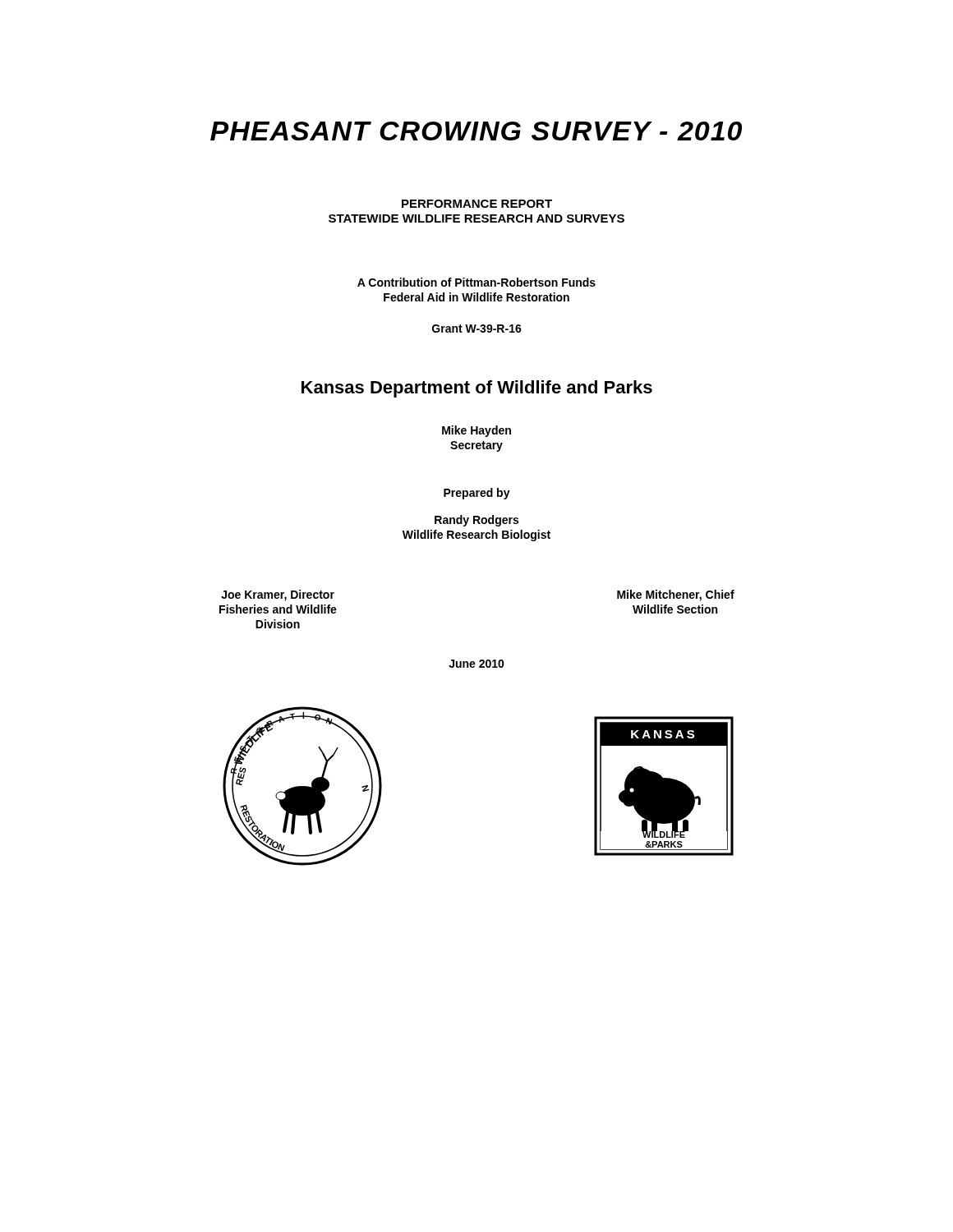This screenshot has width=953, height=1232.
Task: Locate the text with the text "Prepared by"
Action: pos(476,493)
